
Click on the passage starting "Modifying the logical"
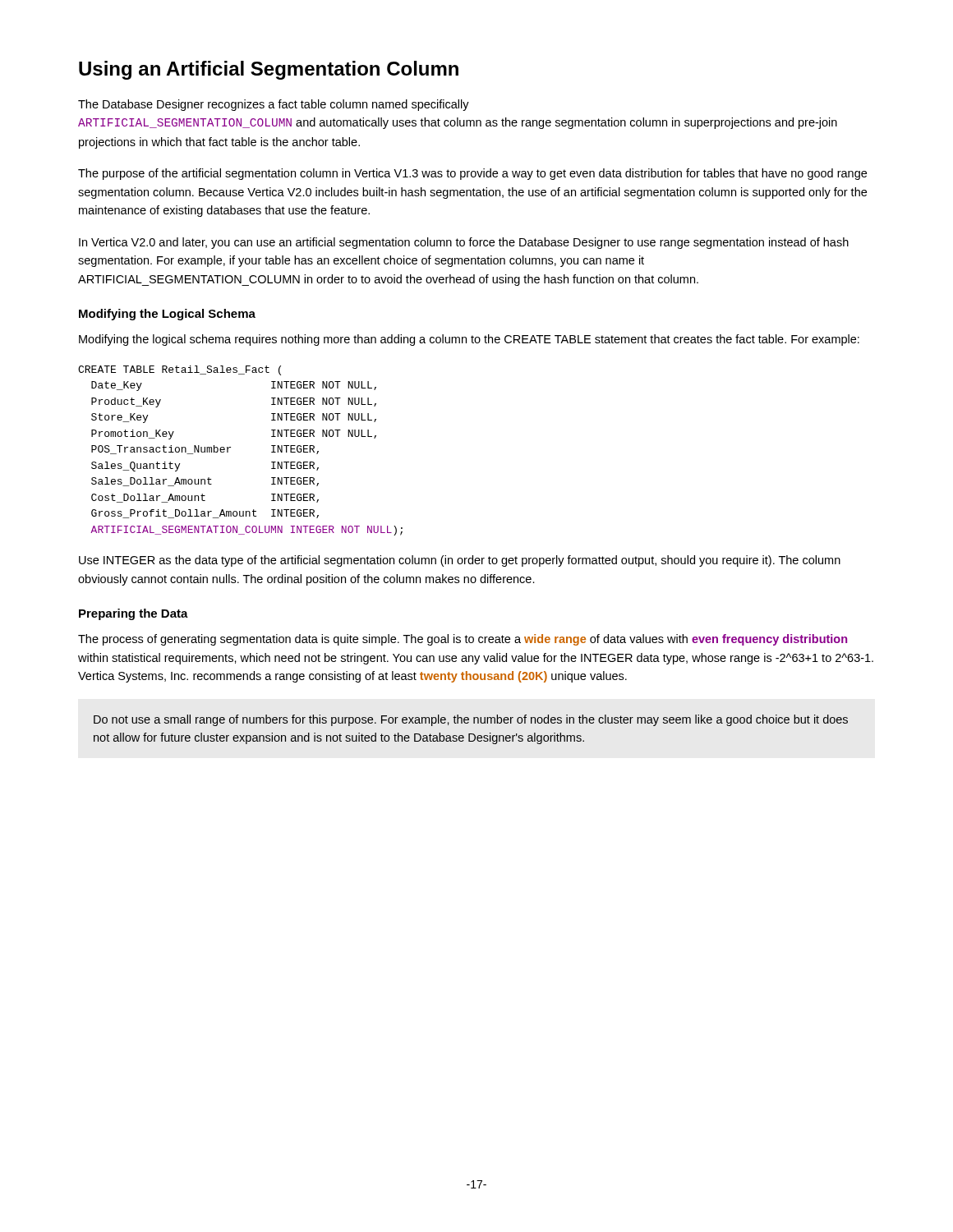(469, 339)
